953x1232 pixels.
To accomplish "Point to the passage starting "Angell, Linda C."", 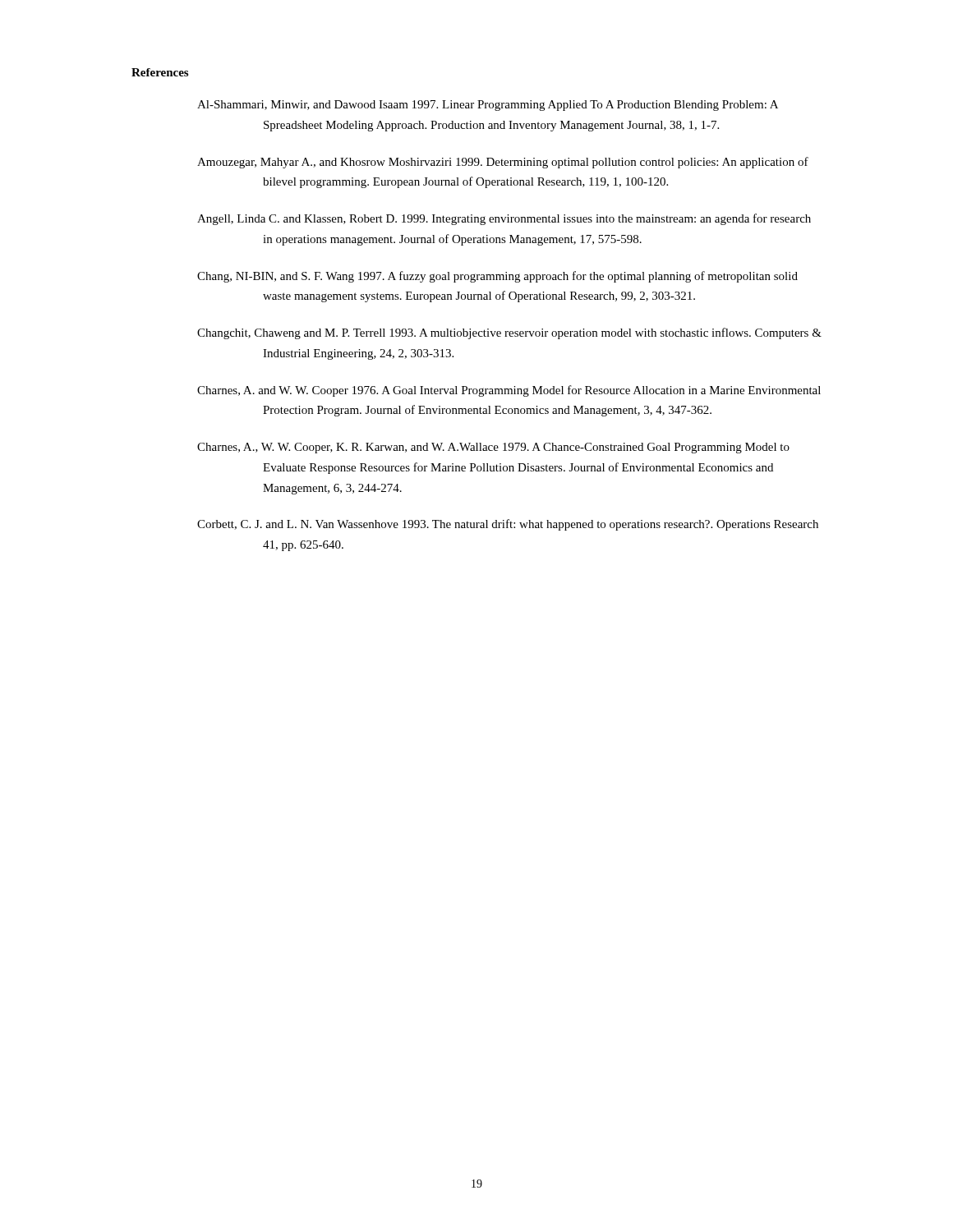I will (x=504, y=229).
